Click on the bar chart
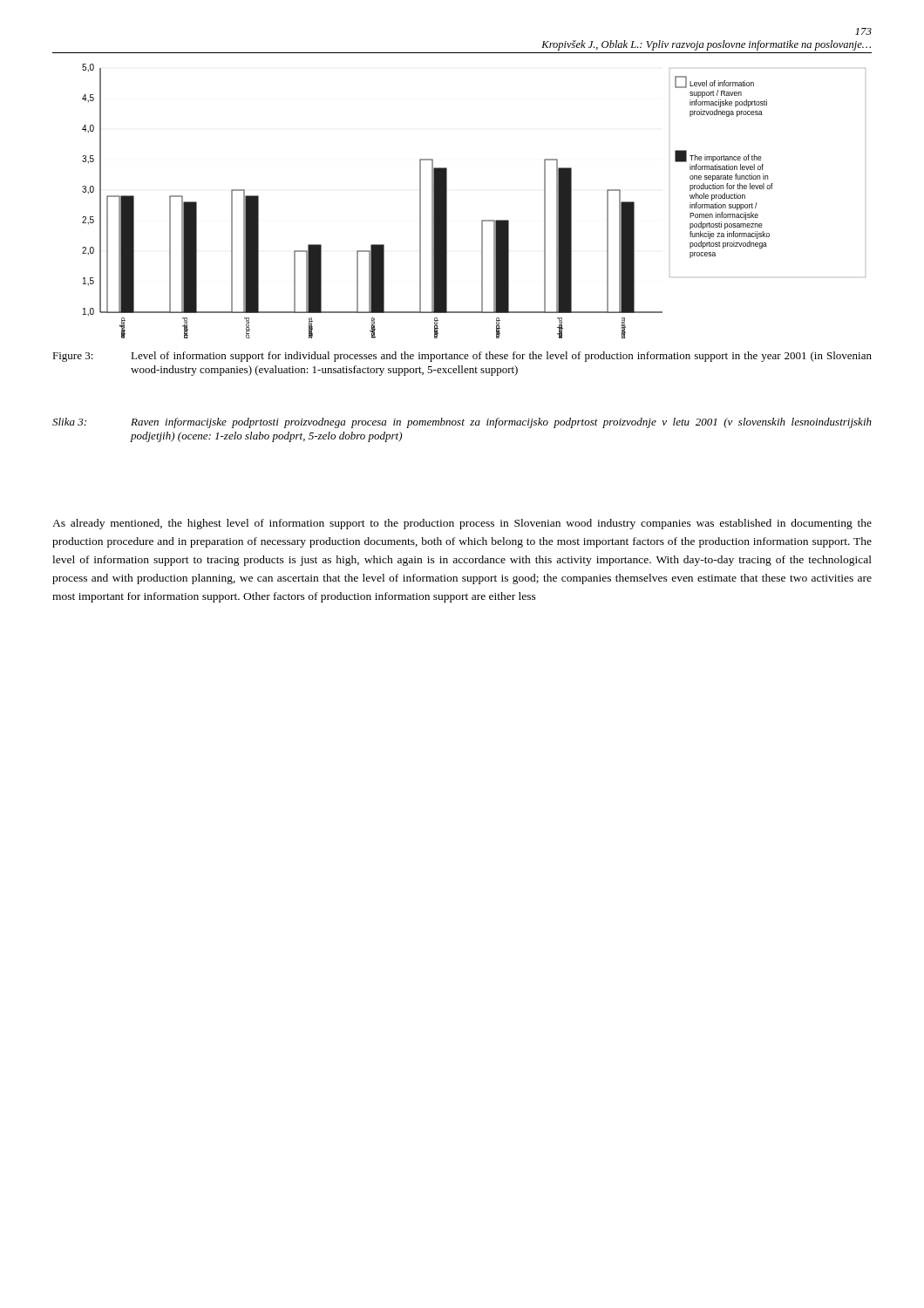Viewport: 924px width, 1308px height. tap(462, 199)
